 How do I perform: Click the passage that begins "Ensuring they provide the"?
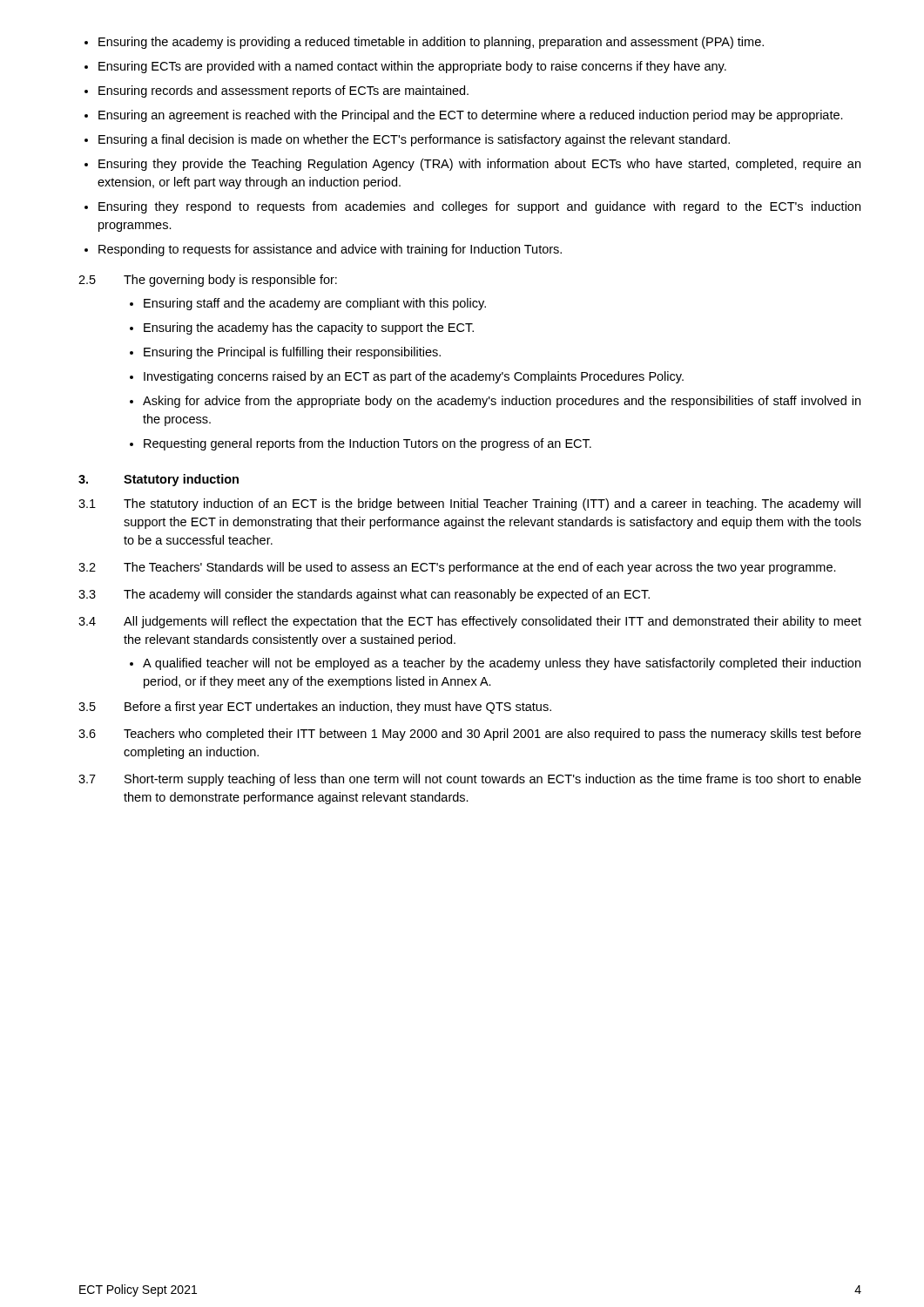pos(479,173)
